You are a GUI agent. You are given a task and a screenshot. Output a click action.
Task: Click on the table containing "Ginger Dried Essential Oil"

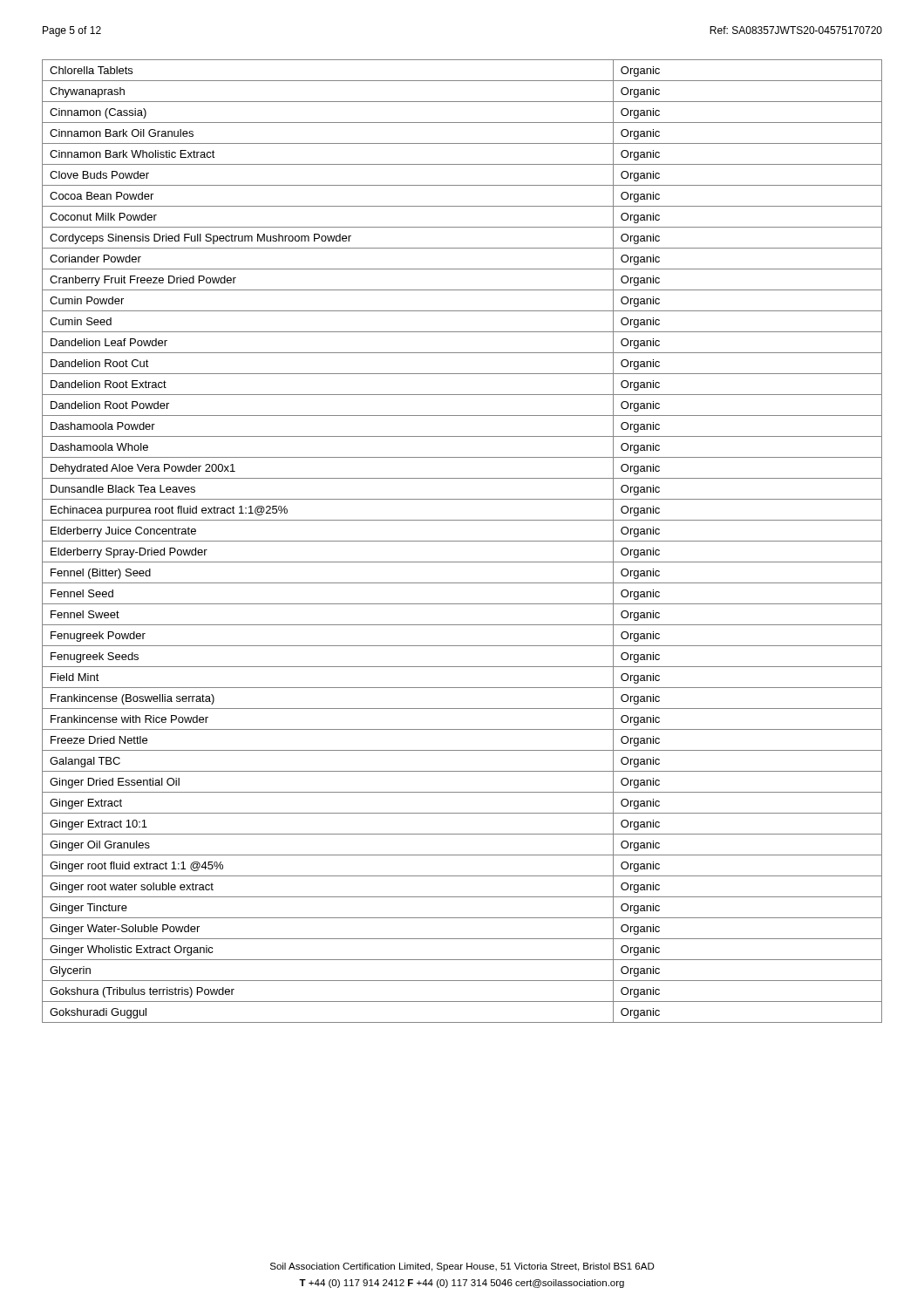point(462,541)
